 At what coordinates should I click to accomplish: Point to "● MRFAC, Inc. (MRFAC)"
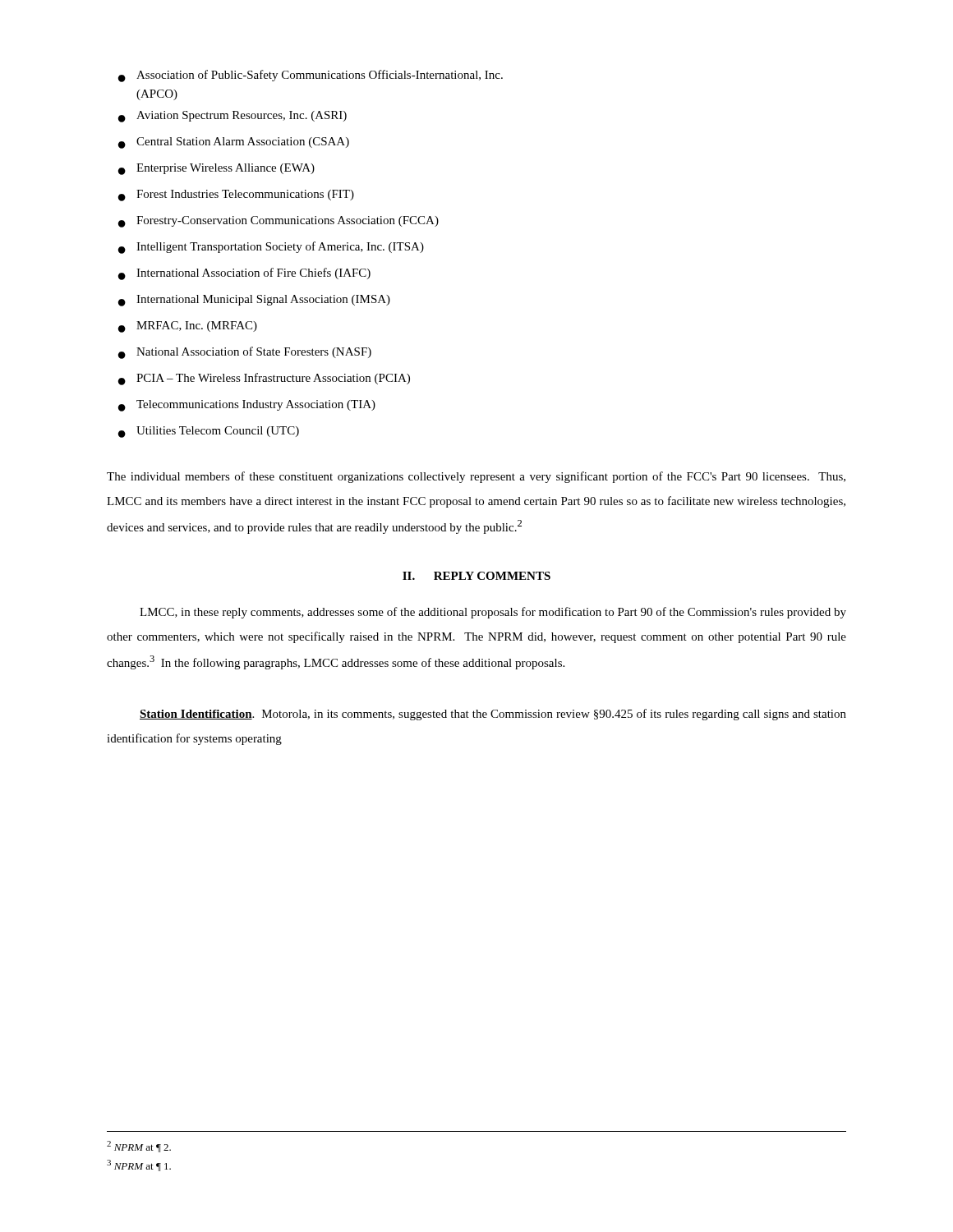(x=188, y=327)
